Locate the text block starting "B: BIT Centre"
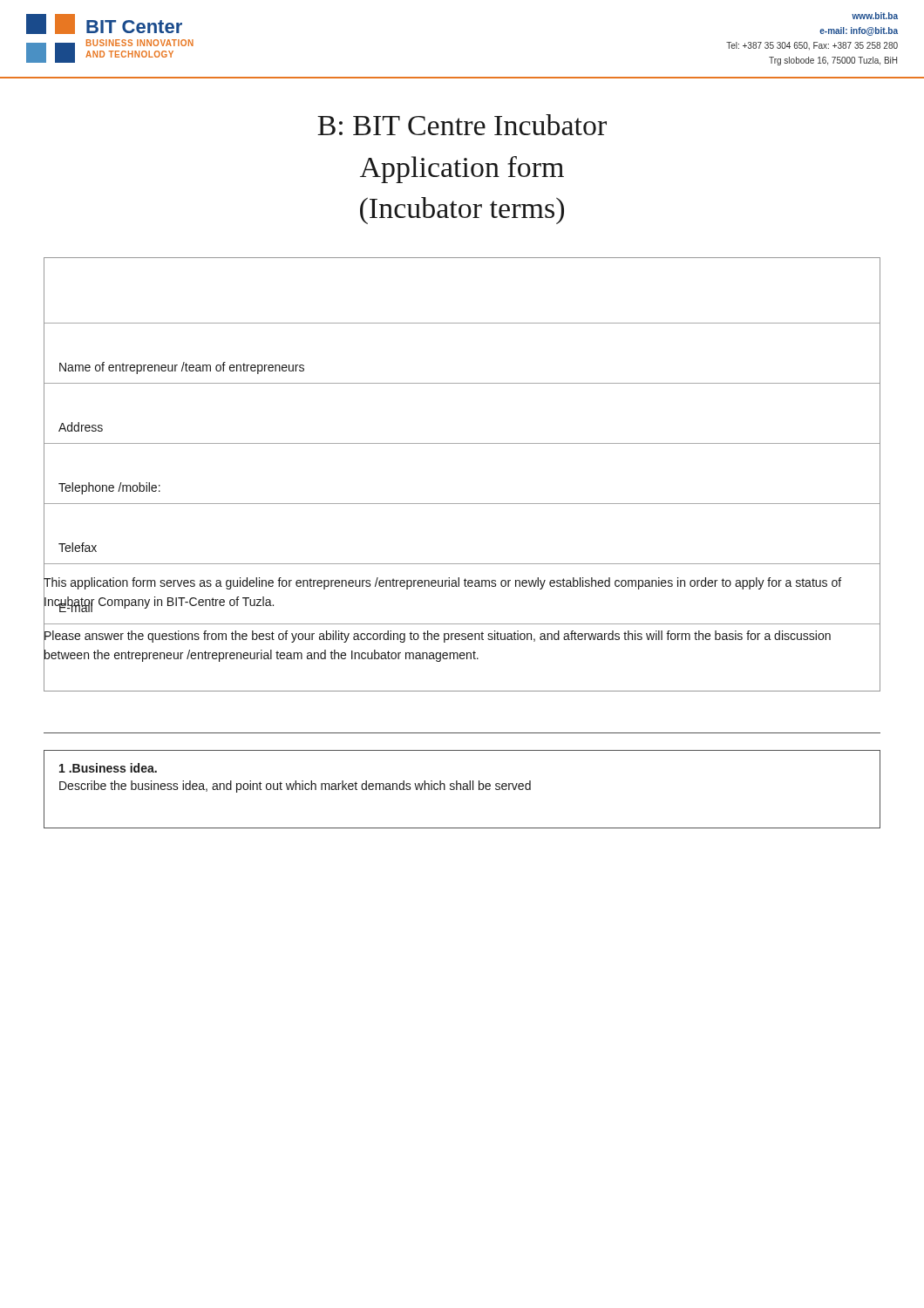The image size is (924, 1308). pos(462,167)
